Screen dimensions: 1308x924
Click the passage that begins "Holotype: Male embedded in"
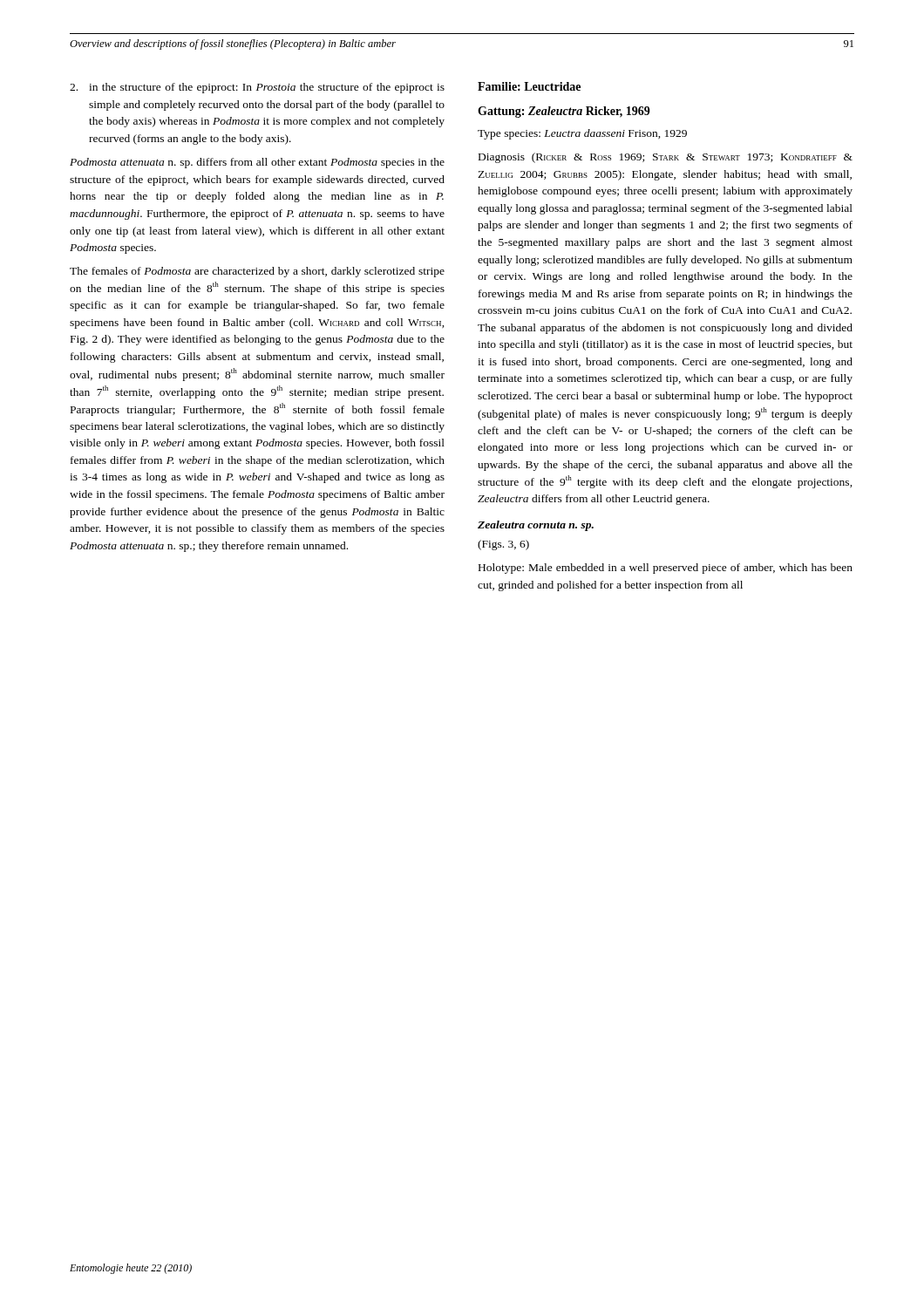point(665,576)
